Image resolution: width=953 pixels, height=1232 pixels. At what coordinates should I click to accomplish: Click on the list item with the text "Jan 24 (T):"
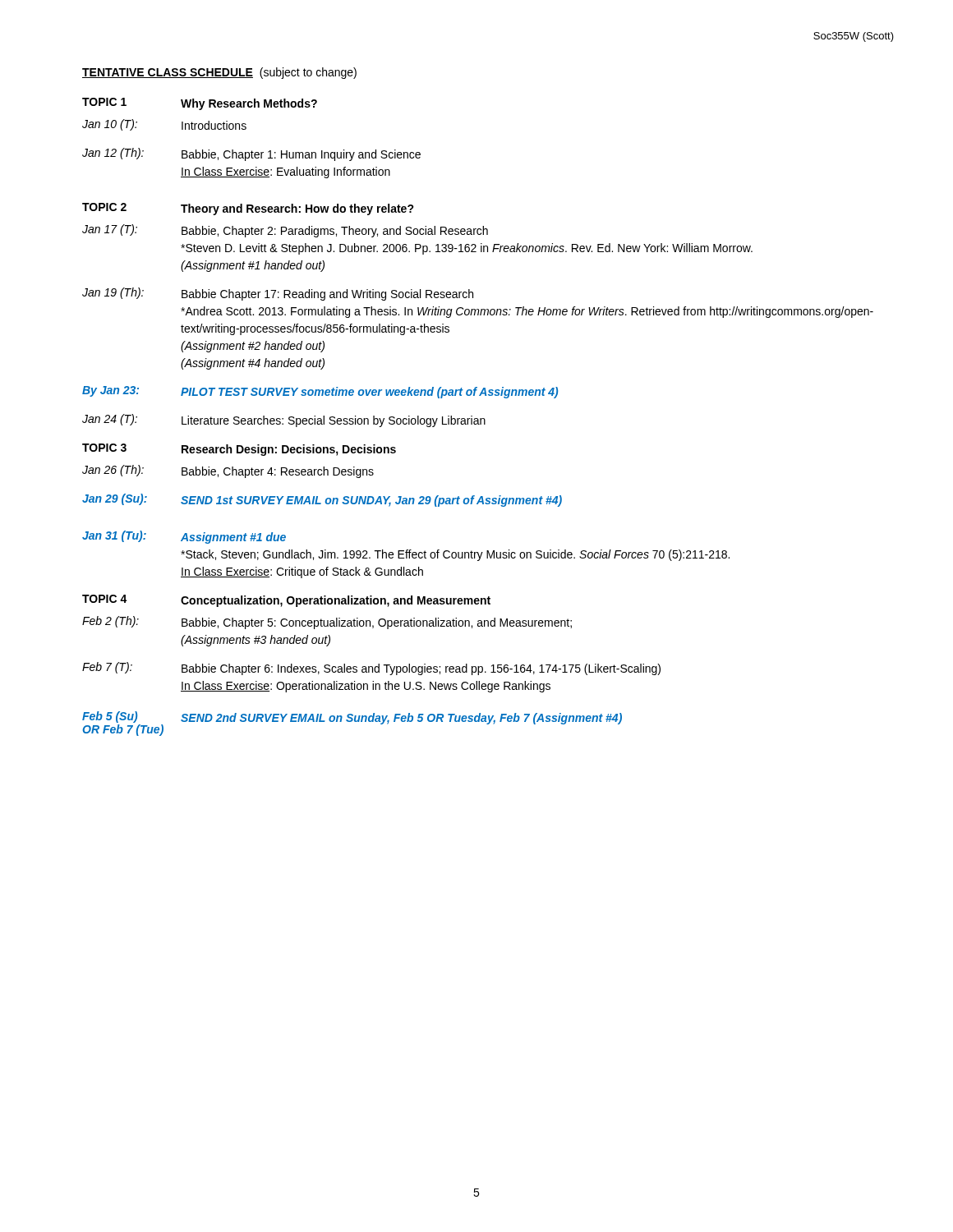point(485,421)
